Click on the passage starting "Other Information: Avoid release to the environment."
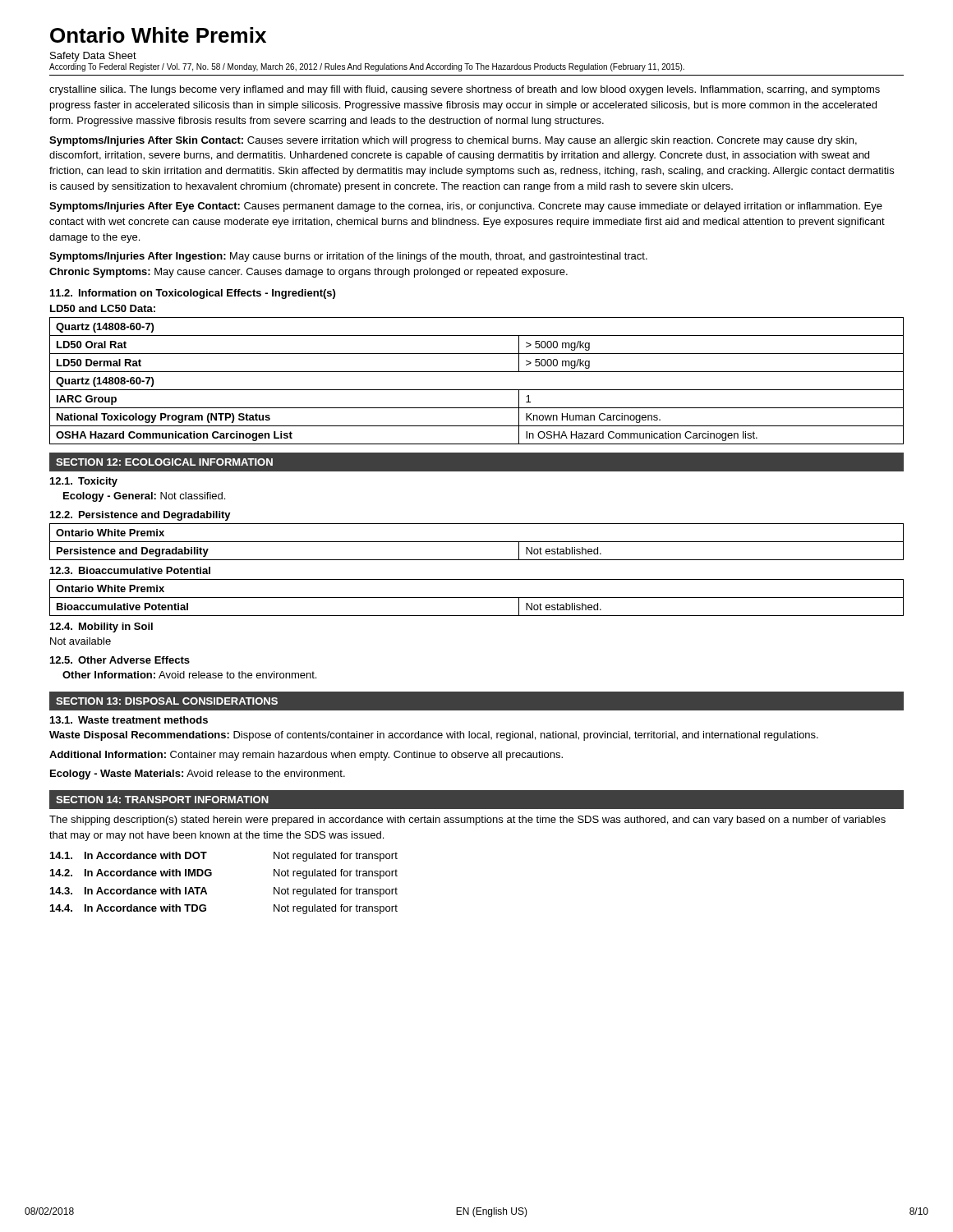 (190, 675)
